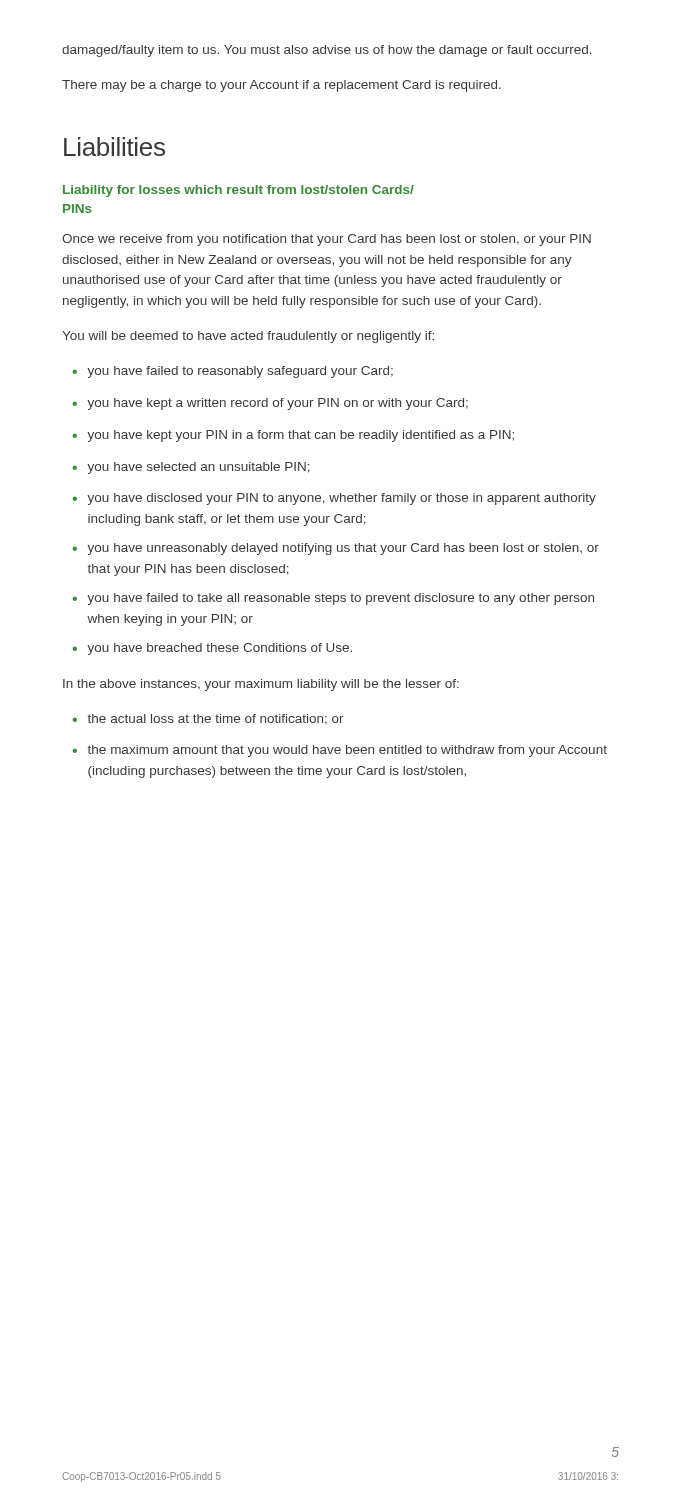
Task: Where is the passage that starts "• the maximum amount"?
Action: (x=346, y=761)
